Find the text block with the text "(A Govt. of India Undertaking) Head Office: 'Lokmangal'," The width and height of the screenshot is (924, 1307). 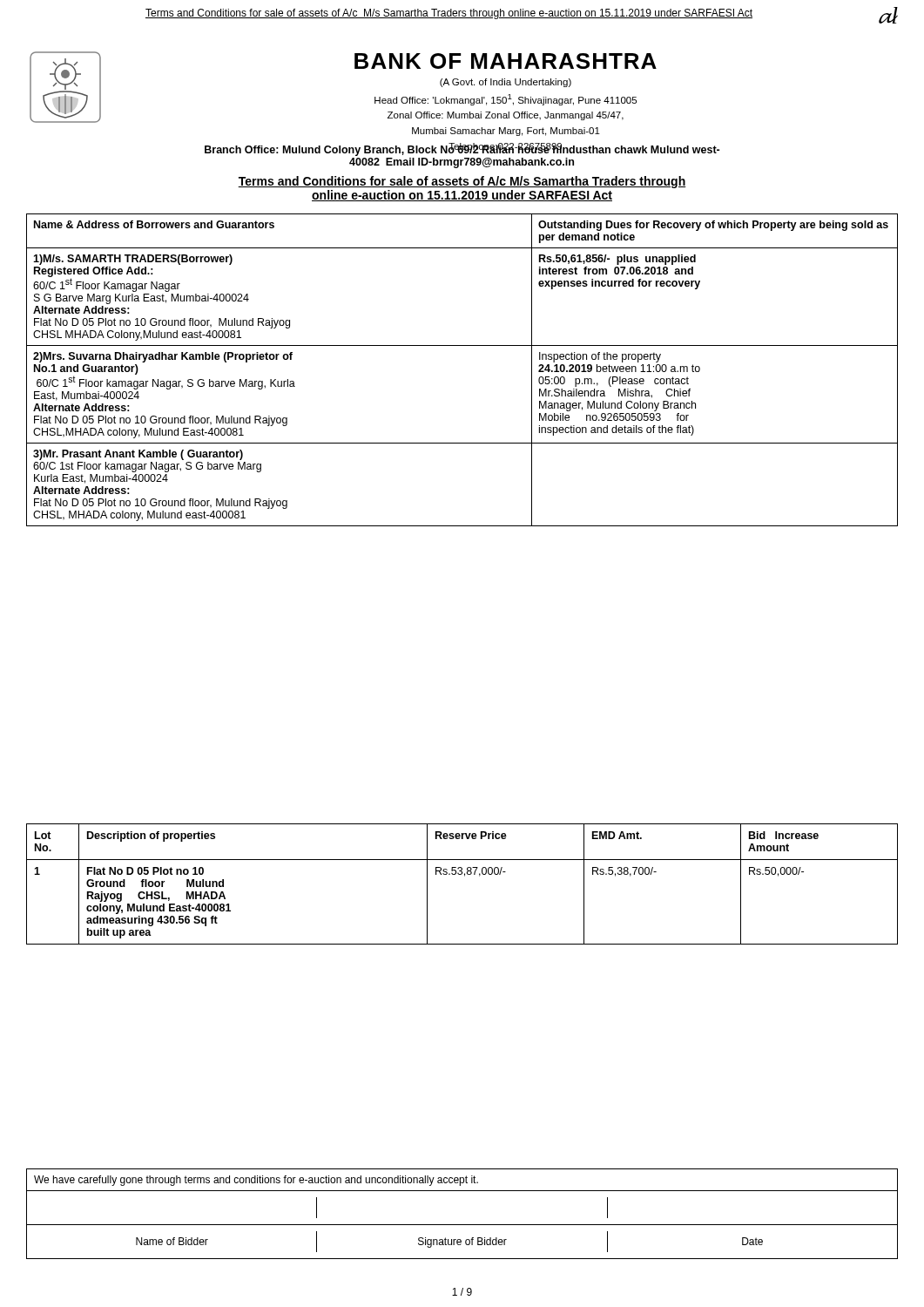click(x=506, y=114)
